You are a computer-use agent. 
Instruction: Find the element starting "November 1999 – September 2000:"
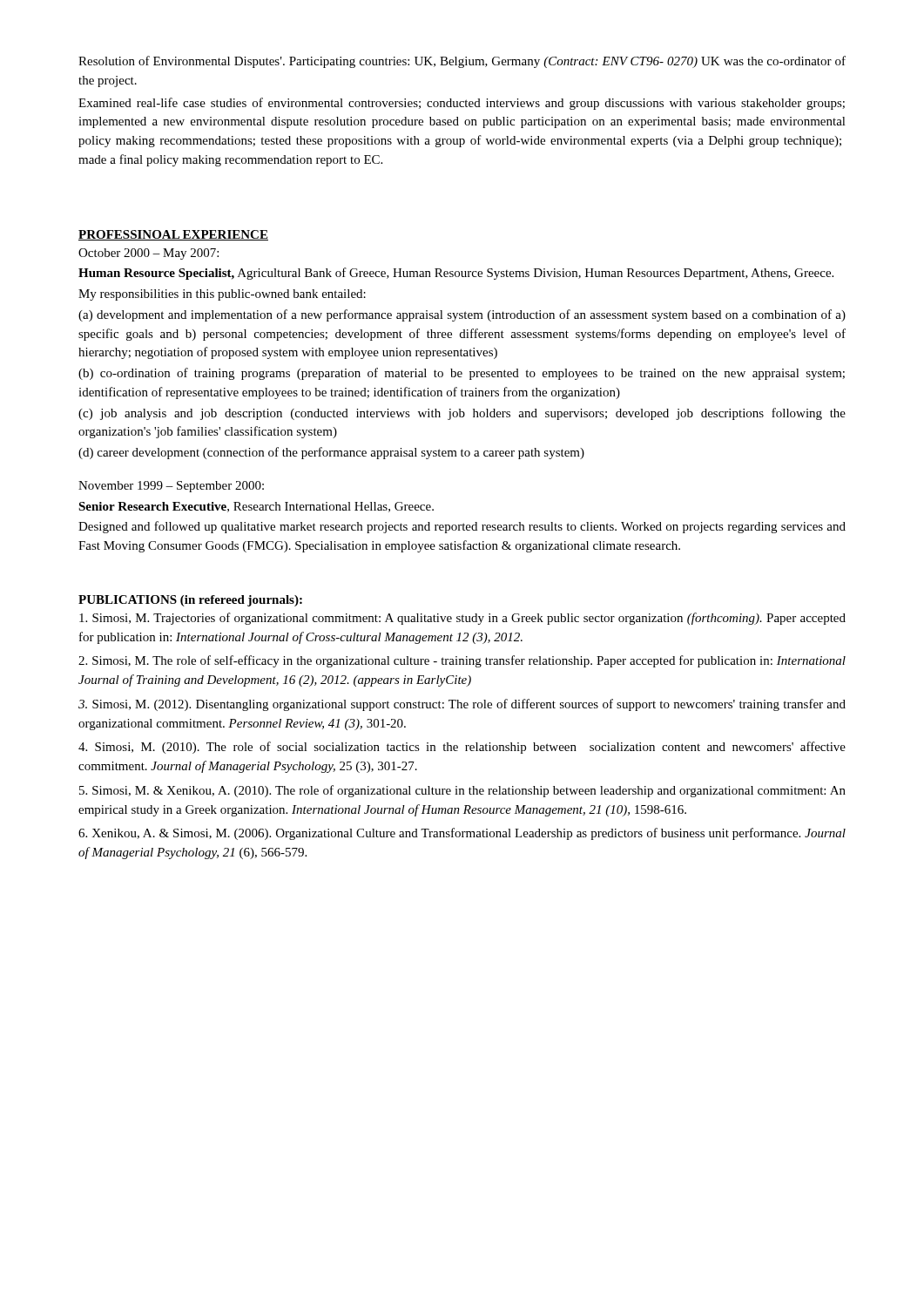[172, 485]
